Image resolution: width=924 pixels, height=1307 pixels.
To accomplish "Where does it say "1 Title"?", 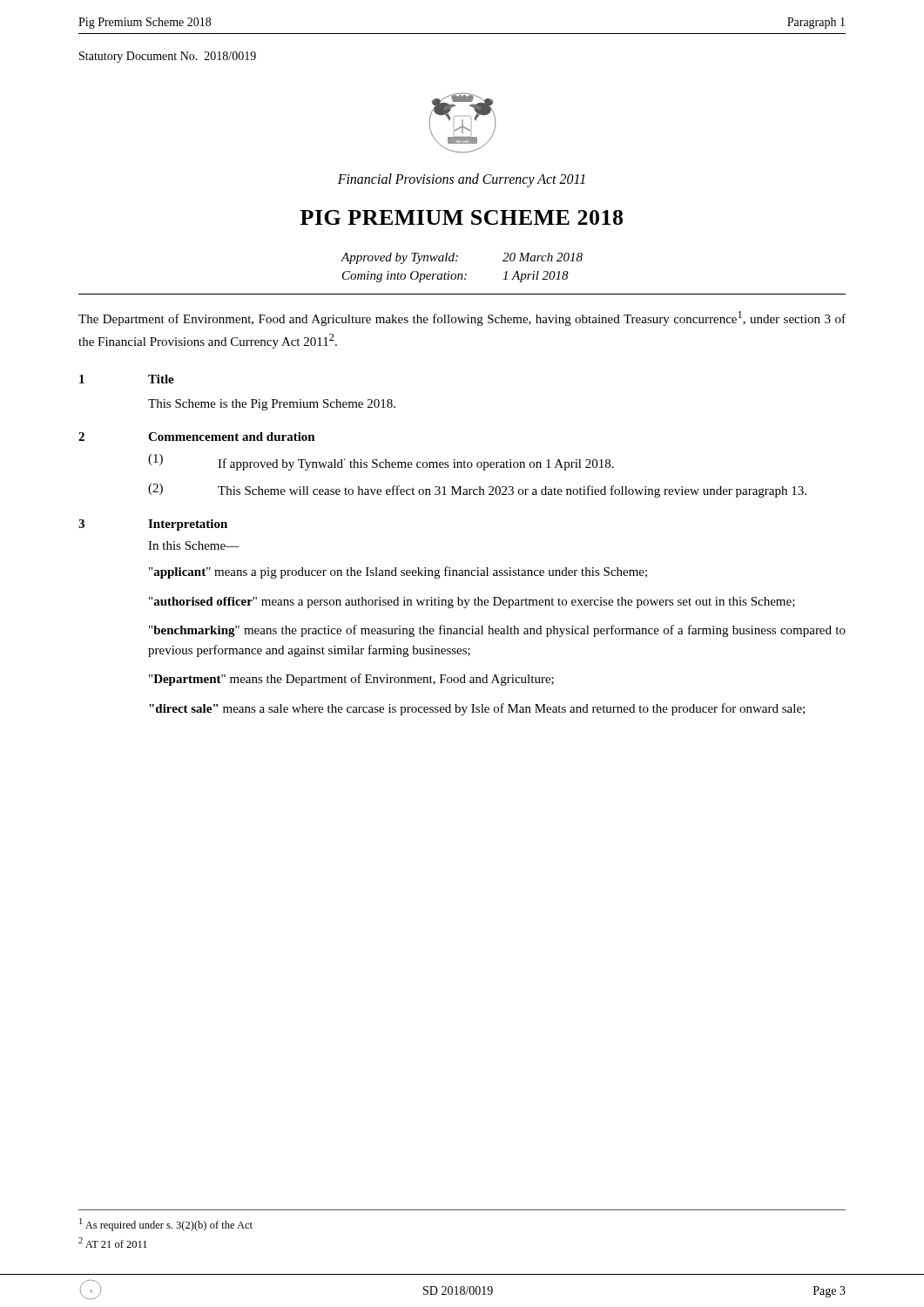I will tap(81, 379).
